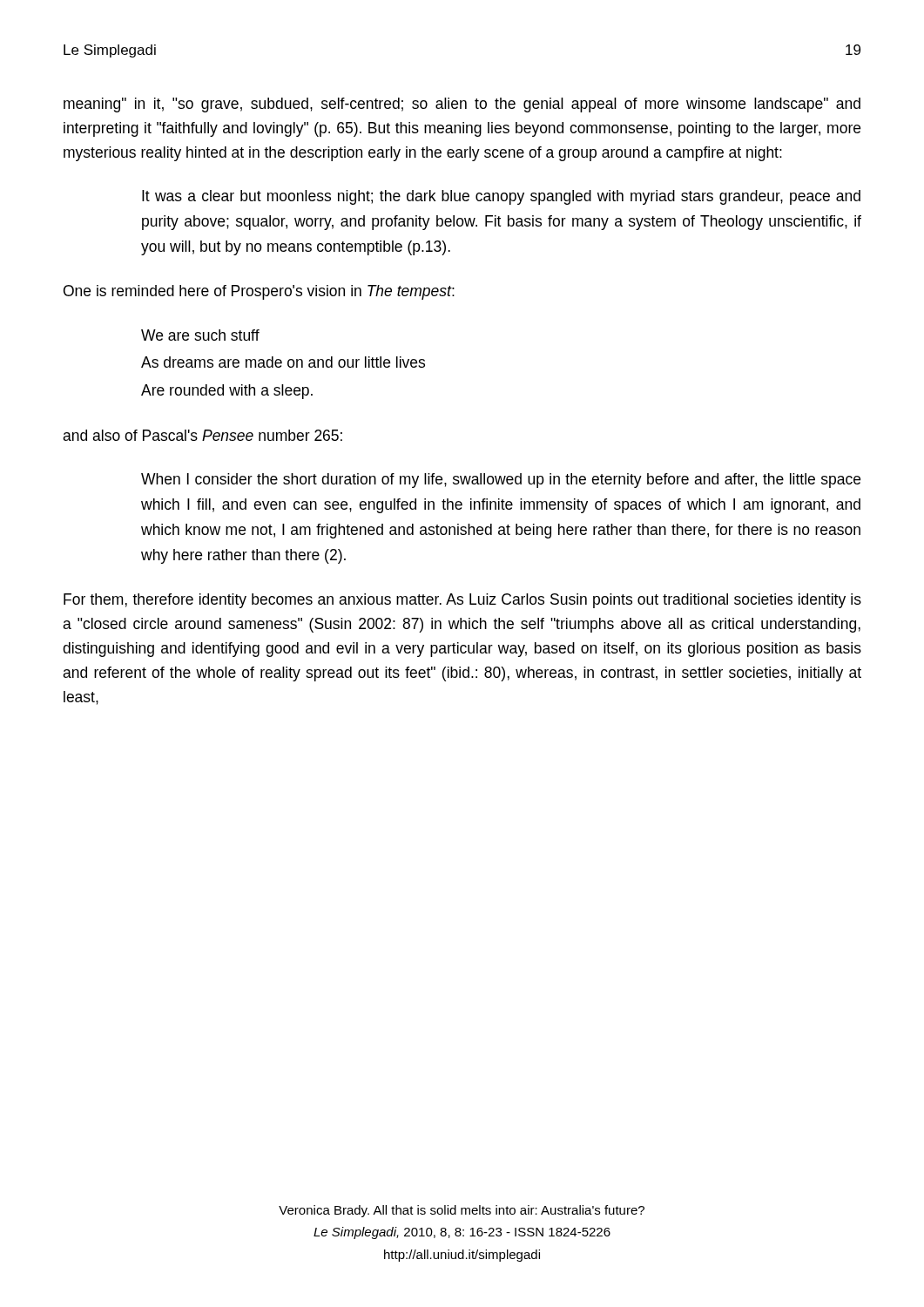
Task: Select the text block starting "and also of"
Action: [203, 436]
